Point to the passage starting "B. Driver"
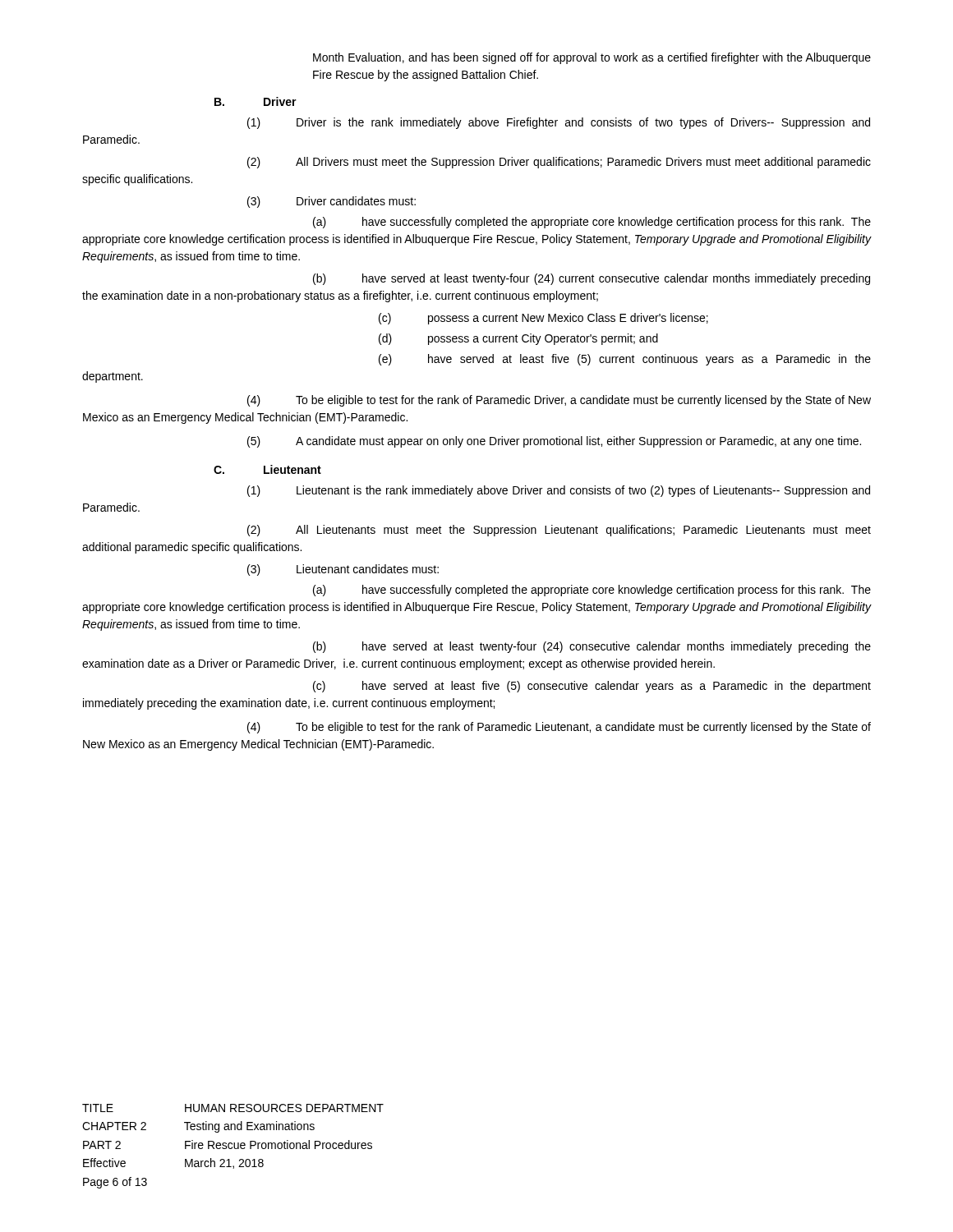The height and width of the screenshot is (1232, 953). pyautogui.click(x=255, y=102)
